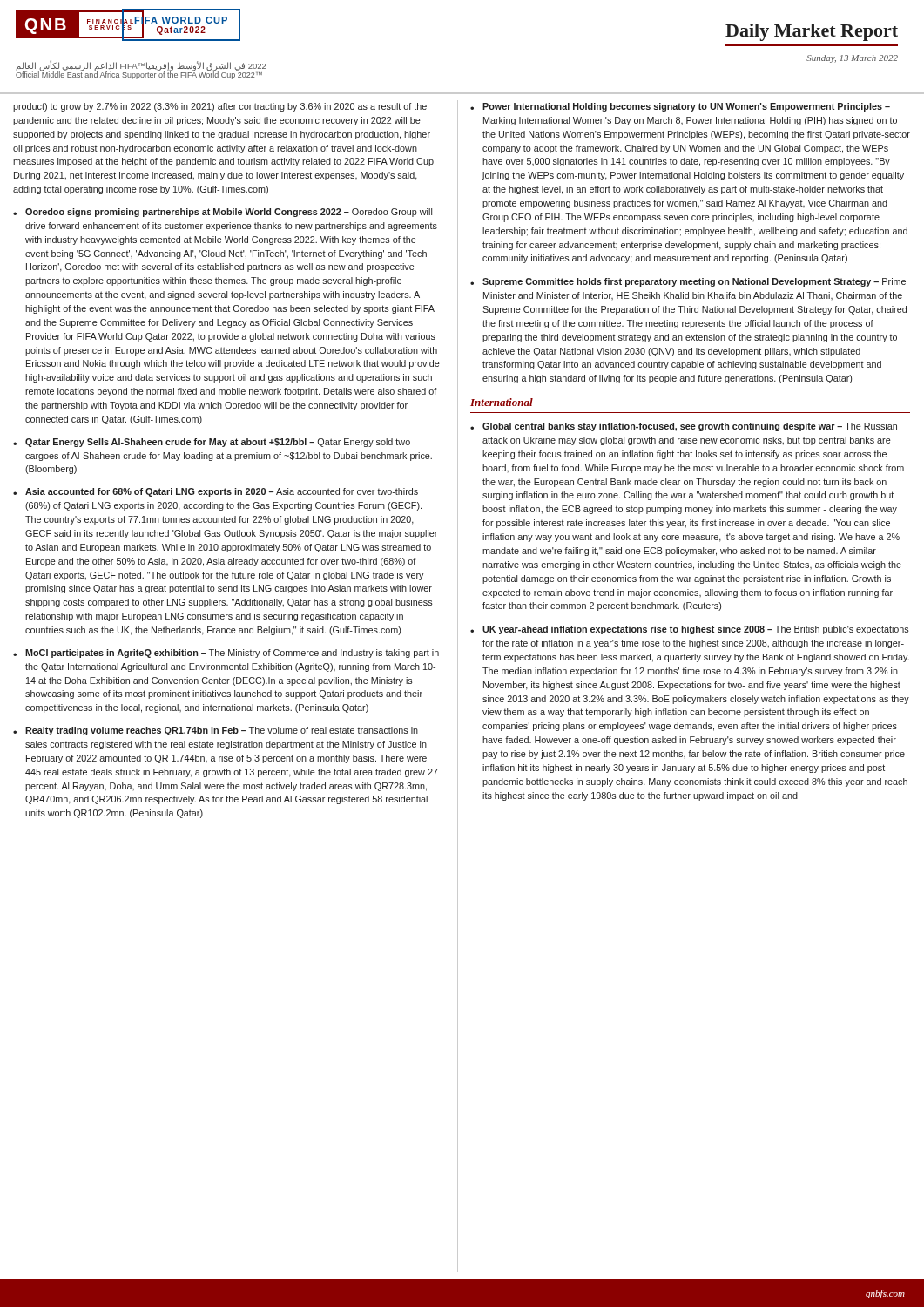Locate the list item that says "• Realty trading"
The width and height of the screenshot is (924, 1307).
pos(226,771)
